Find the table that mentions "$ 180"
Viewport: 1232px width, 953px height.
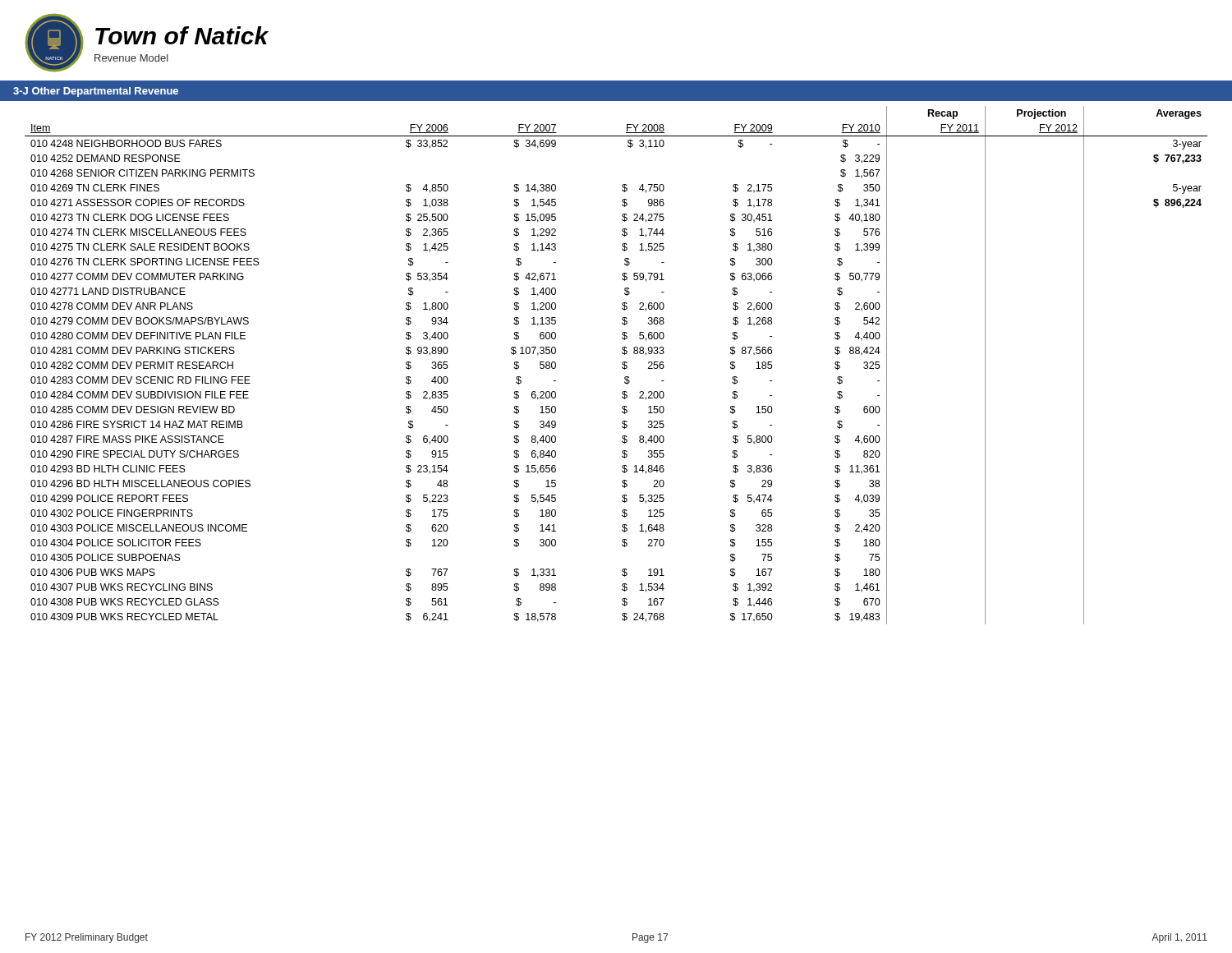click(616, 363)
